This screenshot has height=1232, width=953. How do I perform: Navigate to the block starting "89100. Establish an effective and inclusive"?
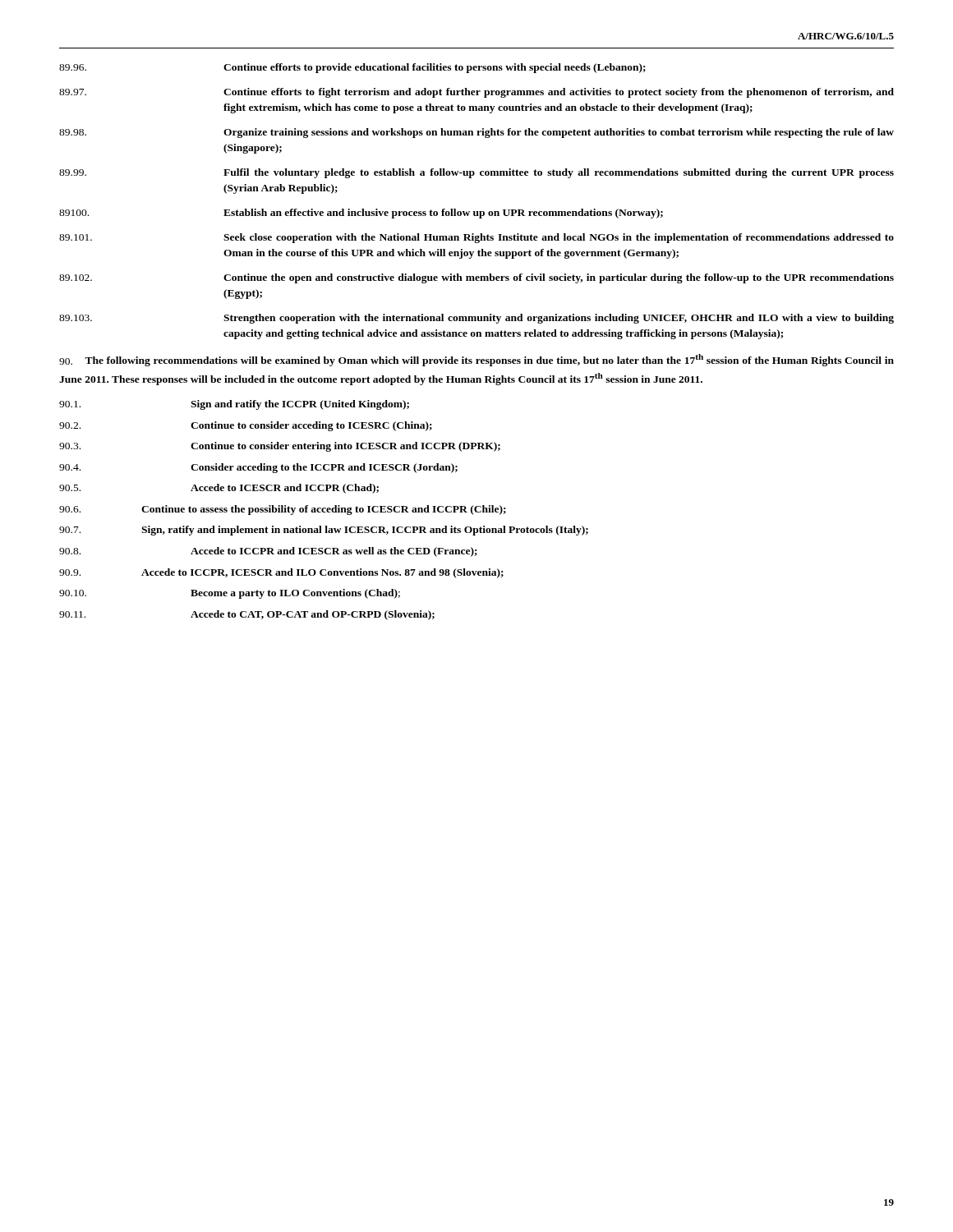pyautogui.click(x=476, y=213)
